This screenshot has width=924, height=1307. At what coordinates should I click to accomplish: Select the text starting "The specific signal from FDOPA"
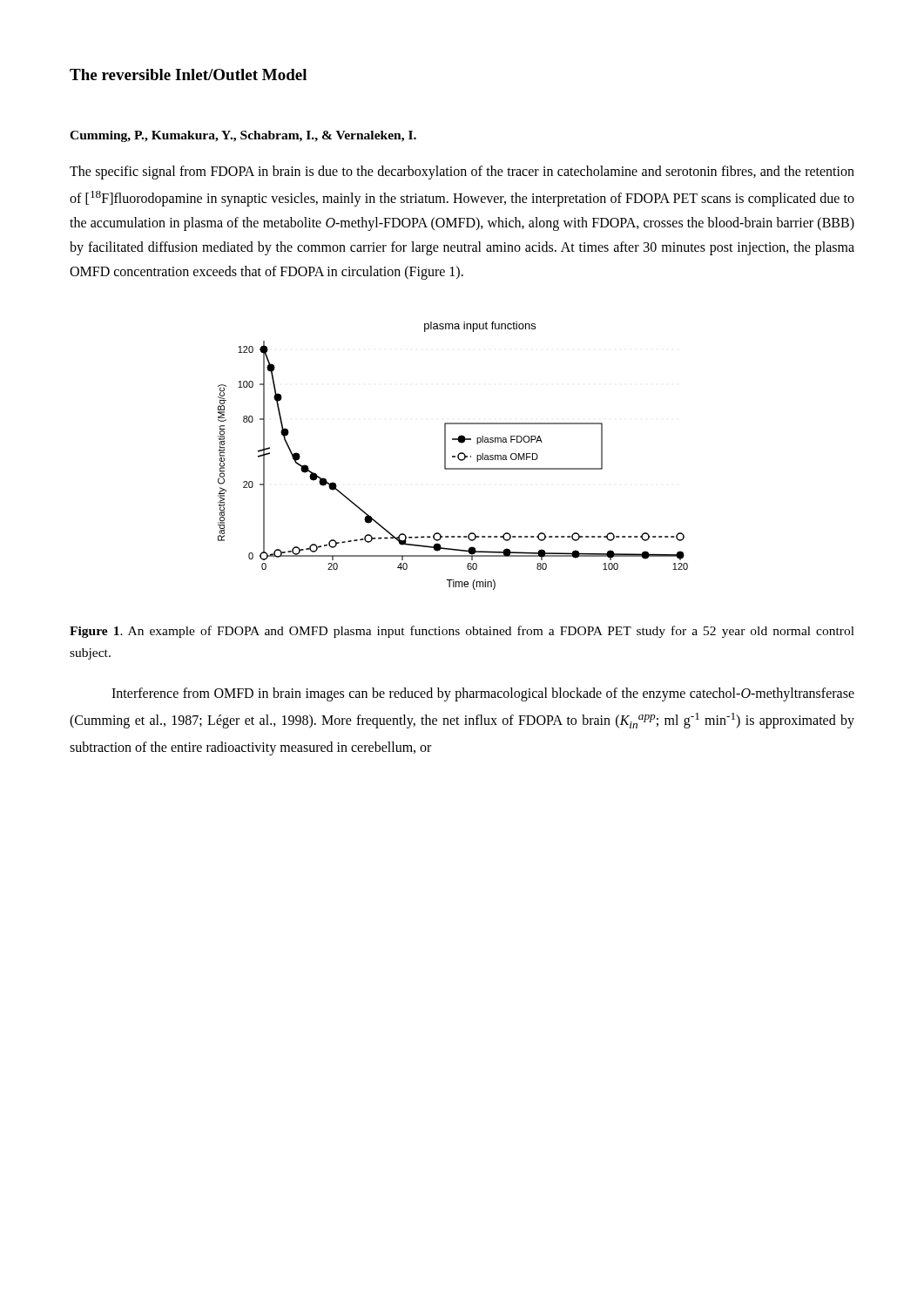tap(462, 221)
